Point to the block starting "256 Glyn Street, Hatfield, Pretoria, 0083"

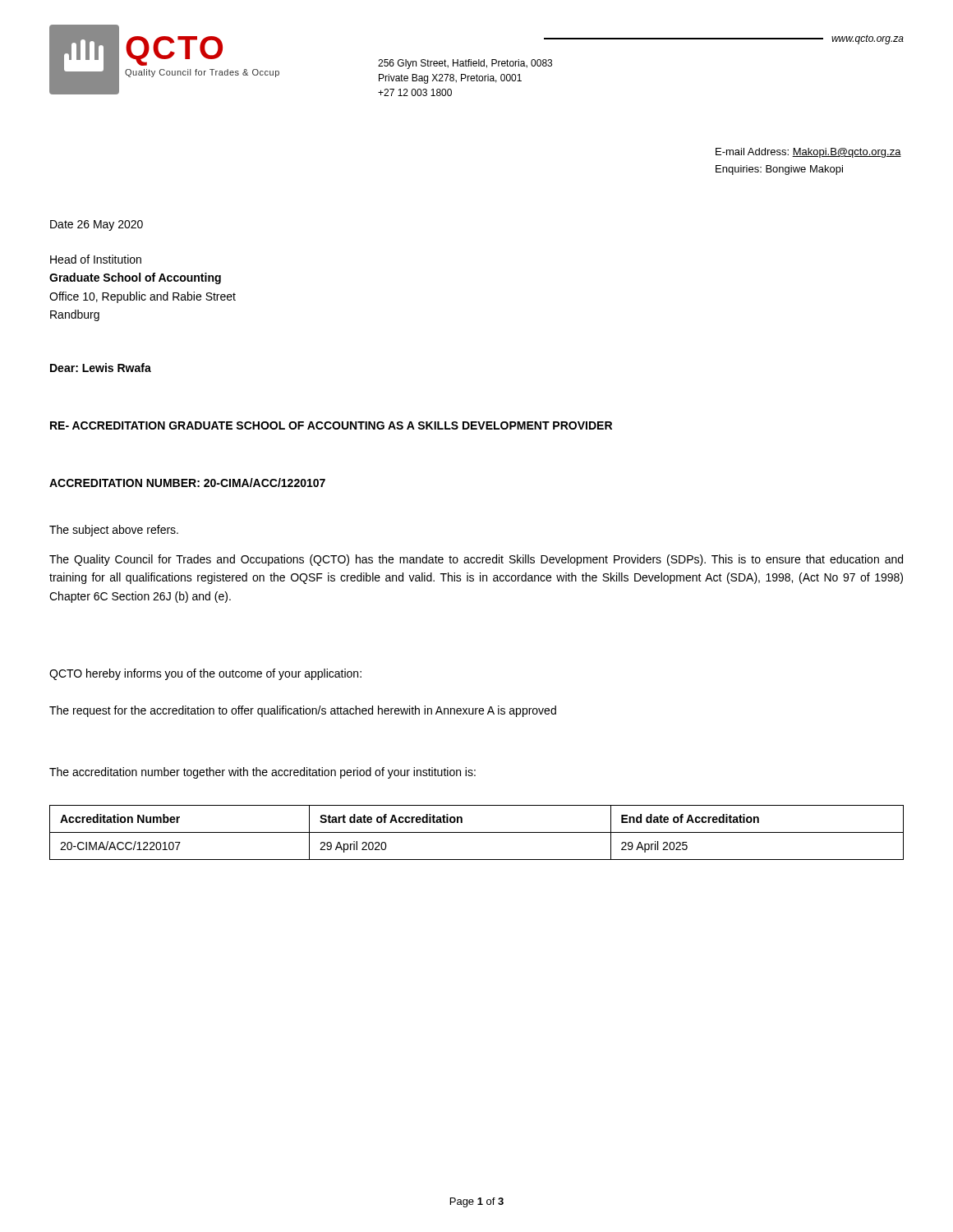pyautogui.click(x=465, y=78)
